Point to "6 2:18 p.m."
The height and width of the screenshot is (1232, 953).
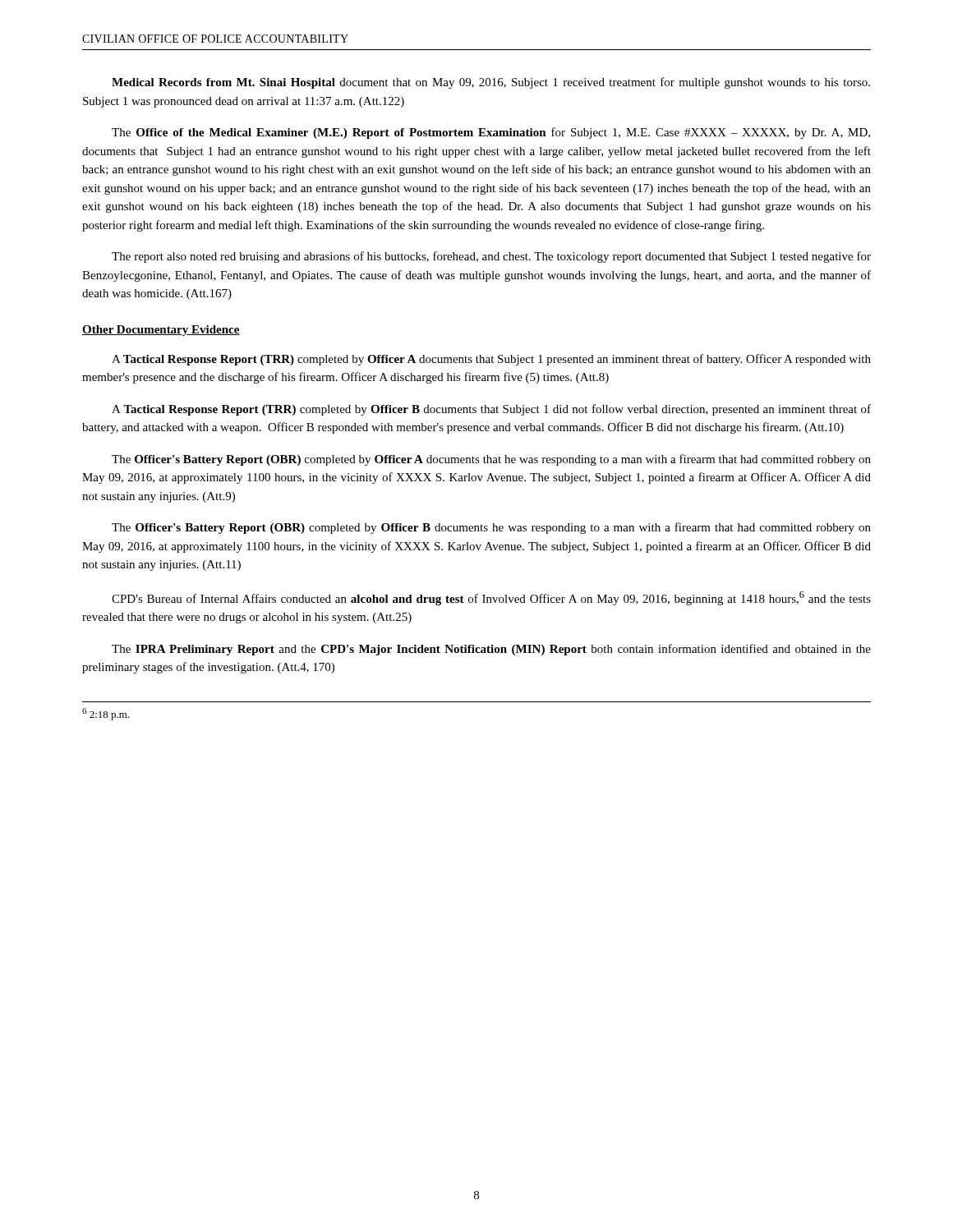point(106,713)
